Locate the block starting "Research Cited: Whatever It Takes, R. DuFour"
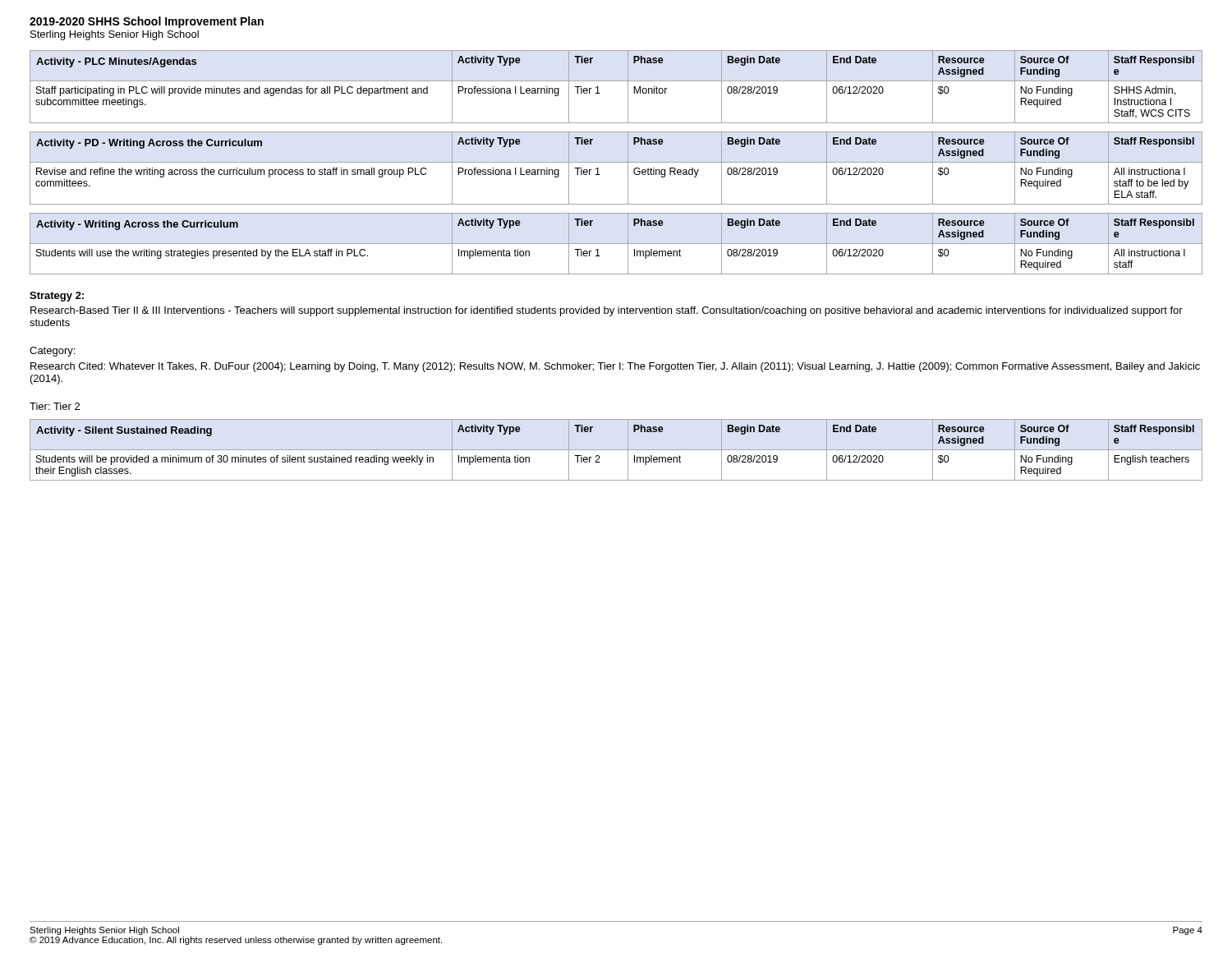Viewport: 1232px width, 953px height. 615,372
